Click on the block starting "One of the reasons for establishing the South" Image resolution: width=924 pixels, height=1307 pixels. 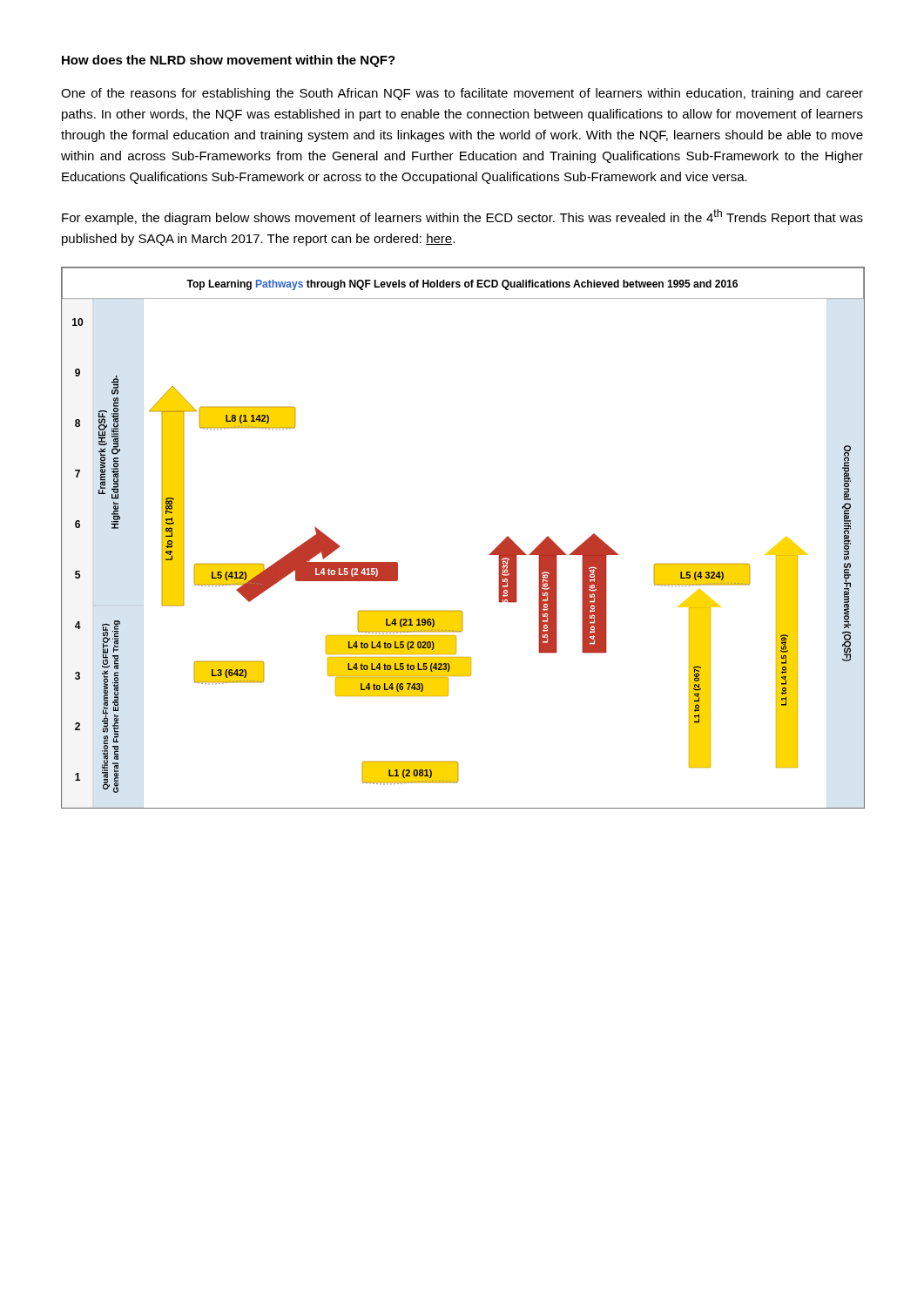point(462,135)
